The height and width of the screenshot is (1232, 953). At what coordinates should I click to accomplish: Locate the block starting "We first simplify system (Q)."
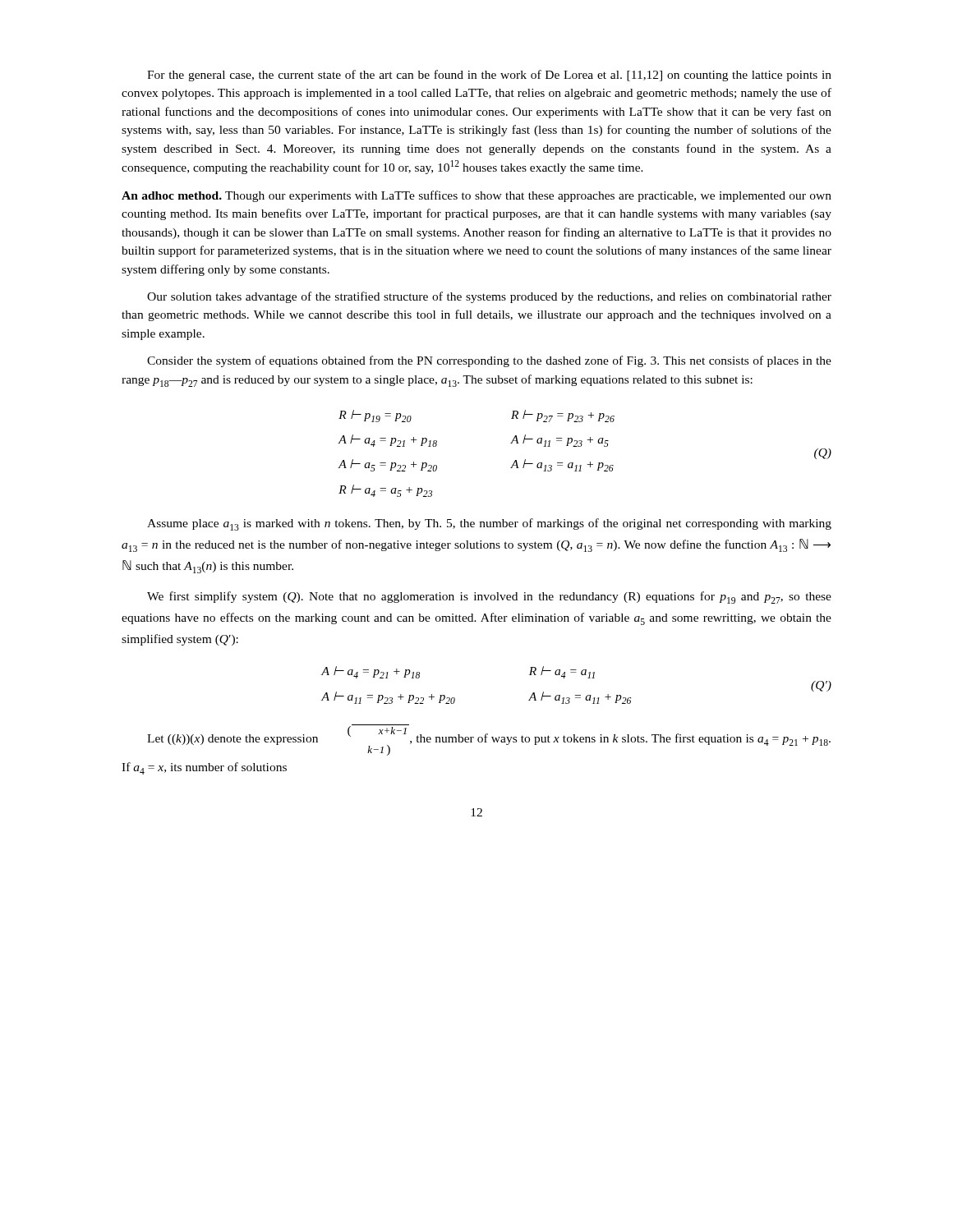tap(476, 618)
